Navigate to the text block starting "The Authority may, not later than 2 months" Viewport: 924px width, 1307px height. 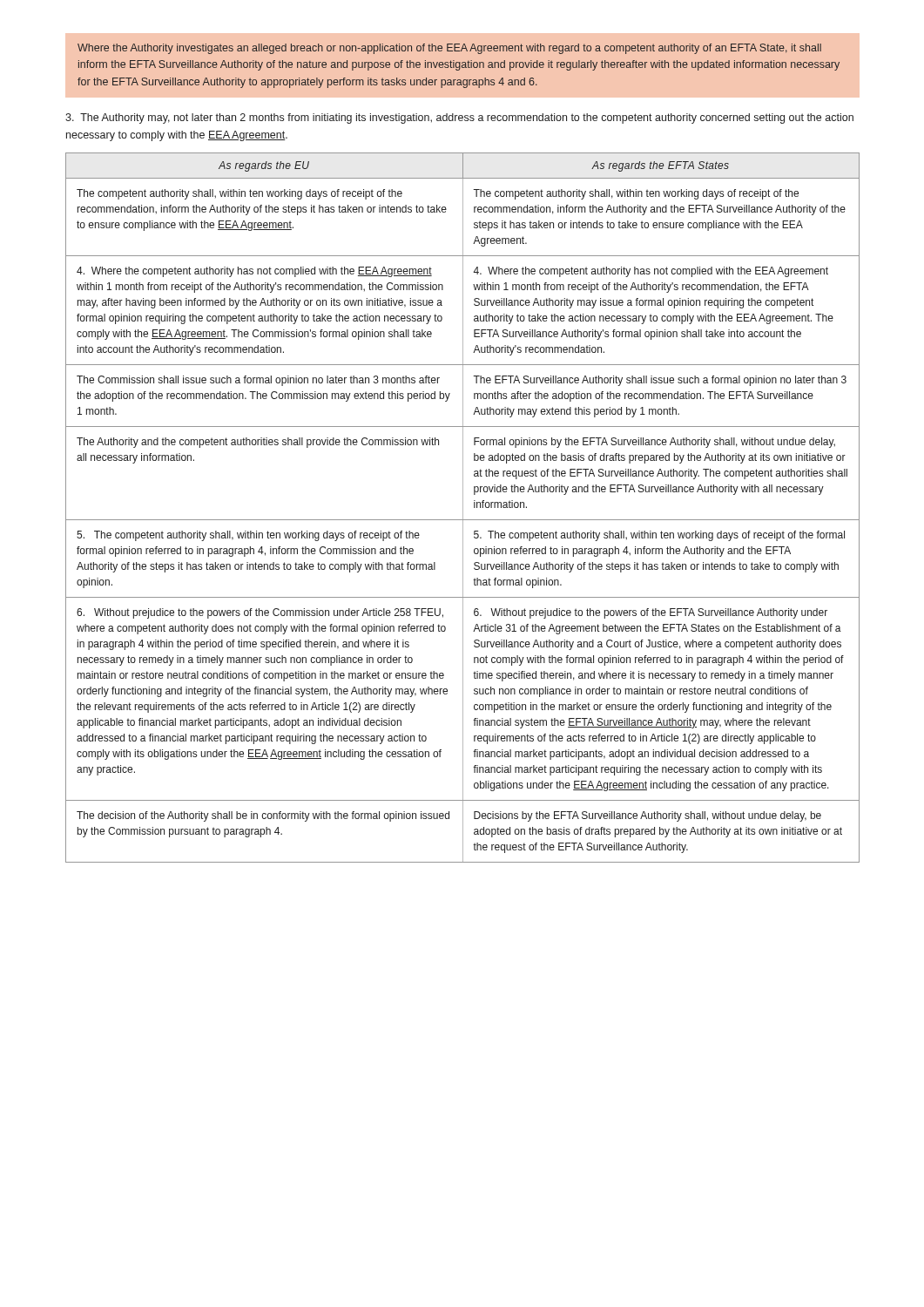click(460, 126)
